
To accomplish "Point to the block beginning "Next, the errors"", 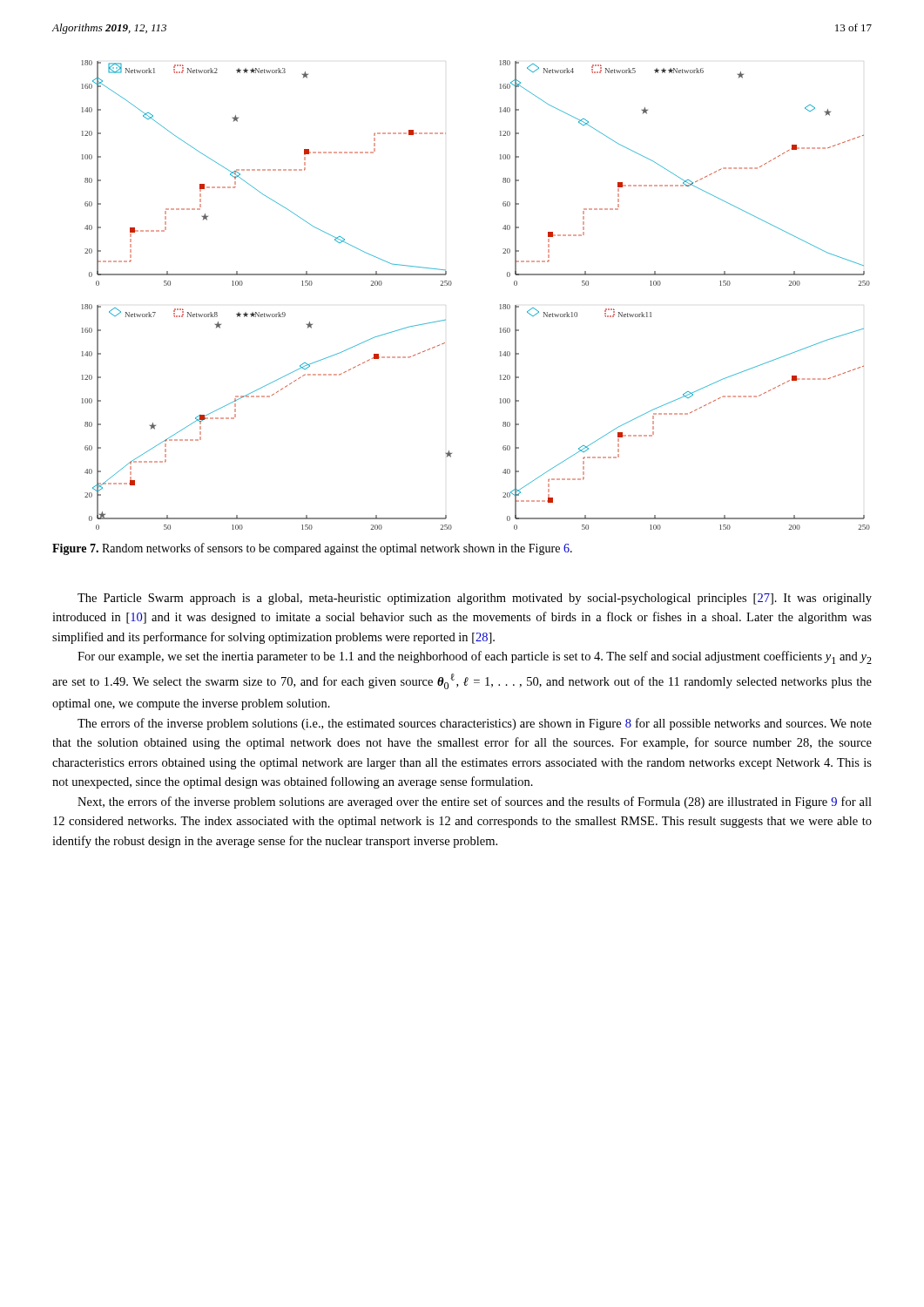I will 462,821.
